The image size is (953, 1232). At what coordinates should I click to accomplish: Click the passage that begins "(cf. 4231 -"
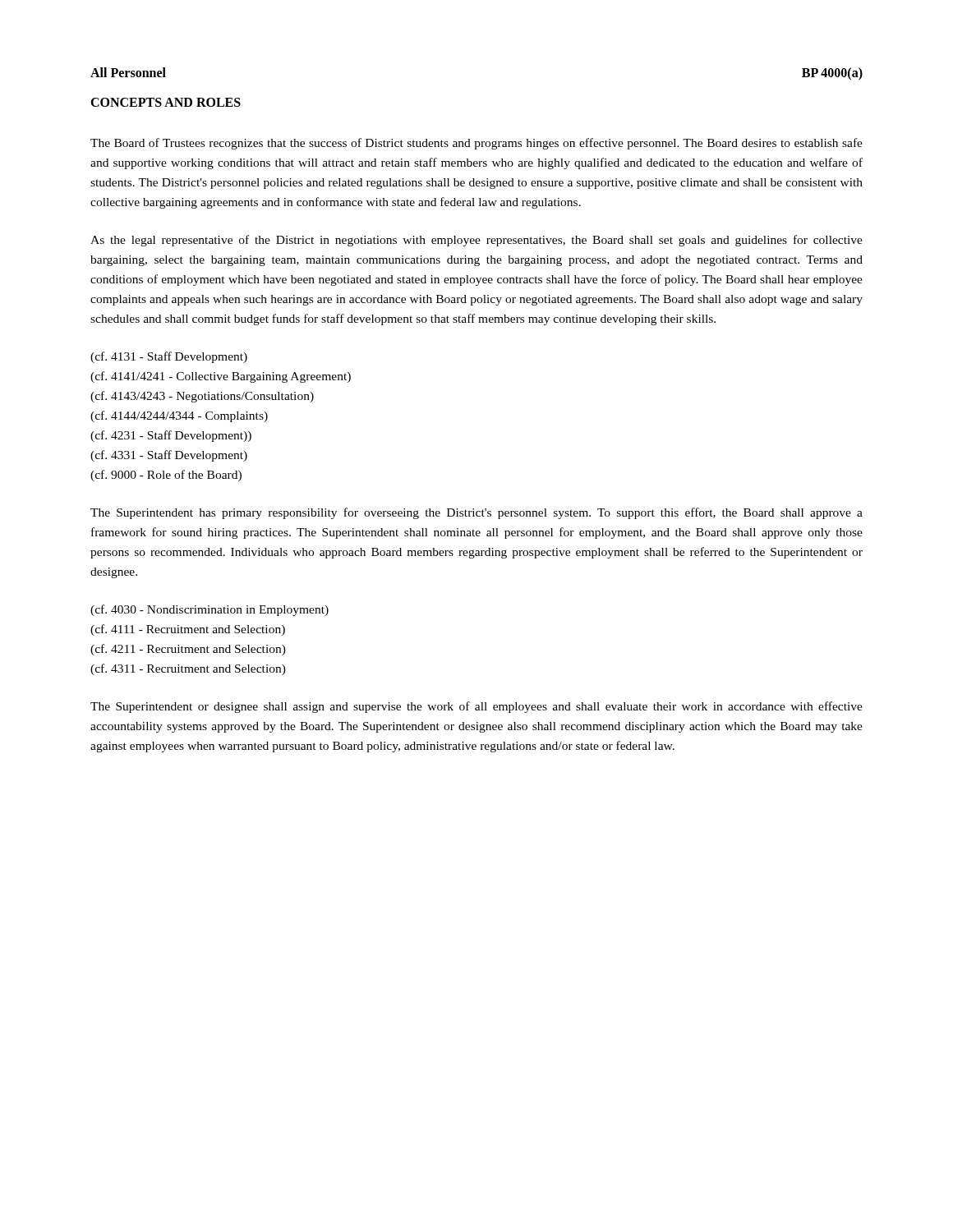(x=171, y=435)
